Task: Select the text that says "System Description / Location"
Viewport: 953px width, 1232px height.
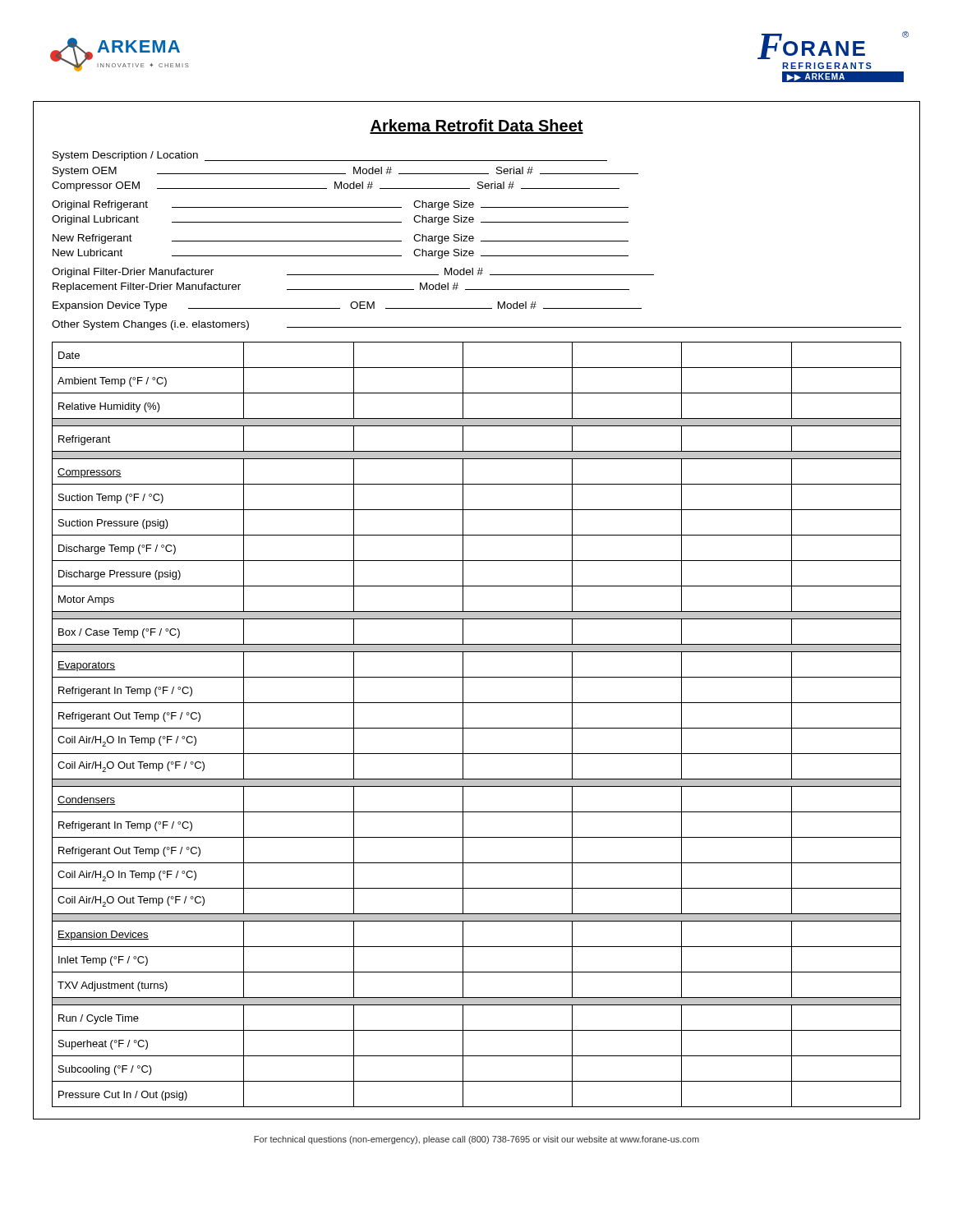Action: [x=330, y=155]
